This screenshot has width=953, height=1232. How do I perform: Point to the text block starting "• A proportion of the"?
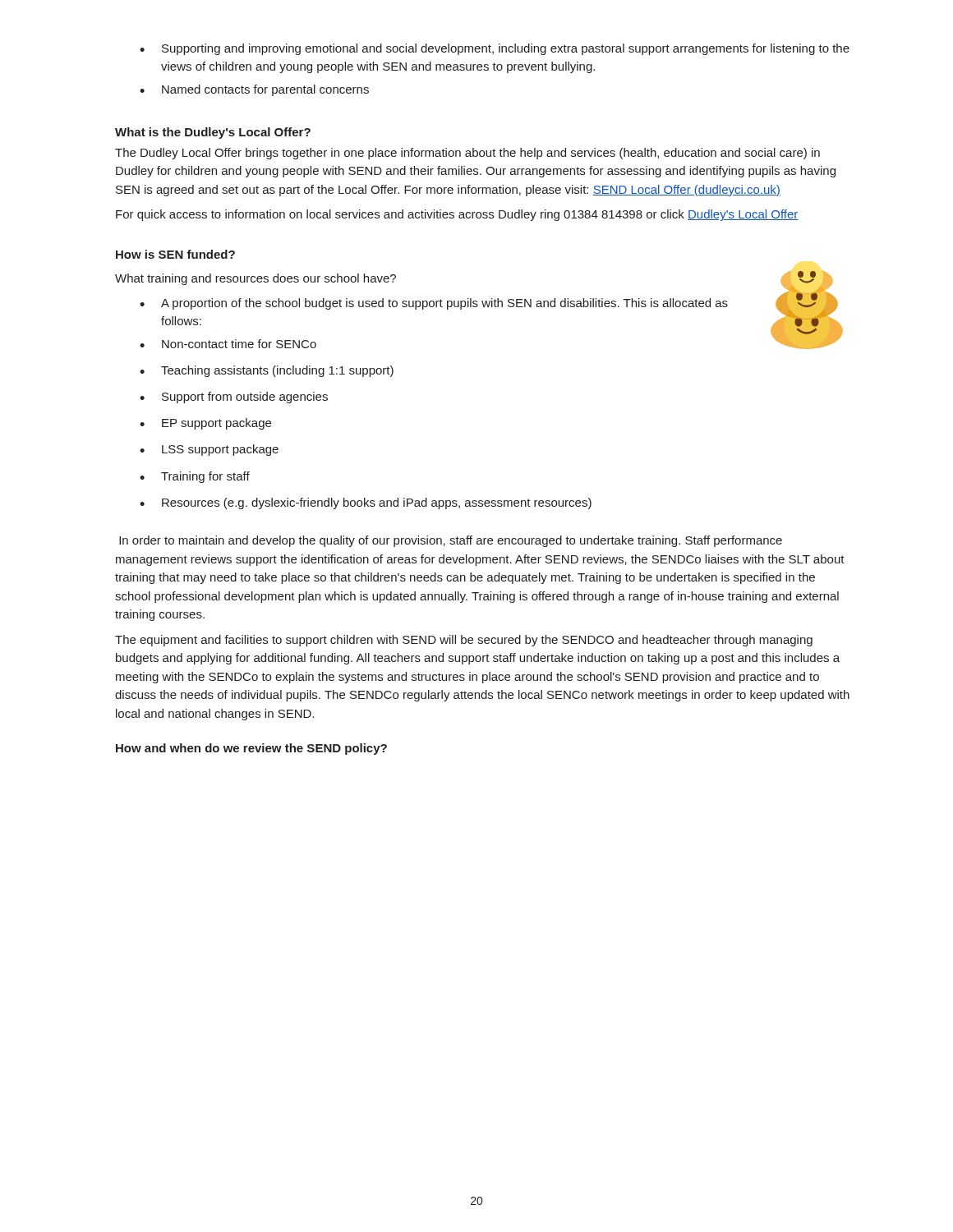(442, 312)
